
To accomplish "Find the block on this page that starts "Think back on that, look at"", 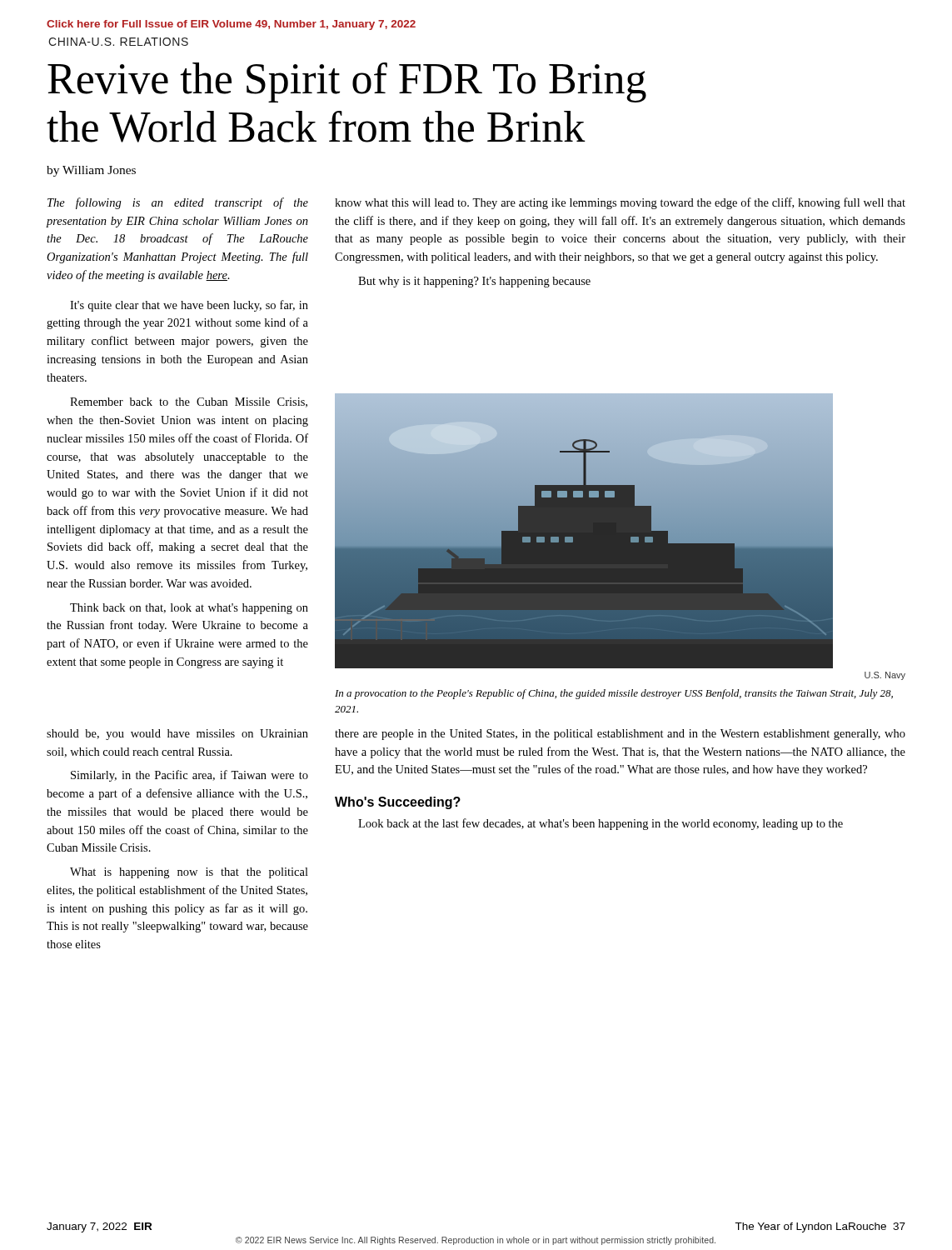I will (x=177, y=634).
